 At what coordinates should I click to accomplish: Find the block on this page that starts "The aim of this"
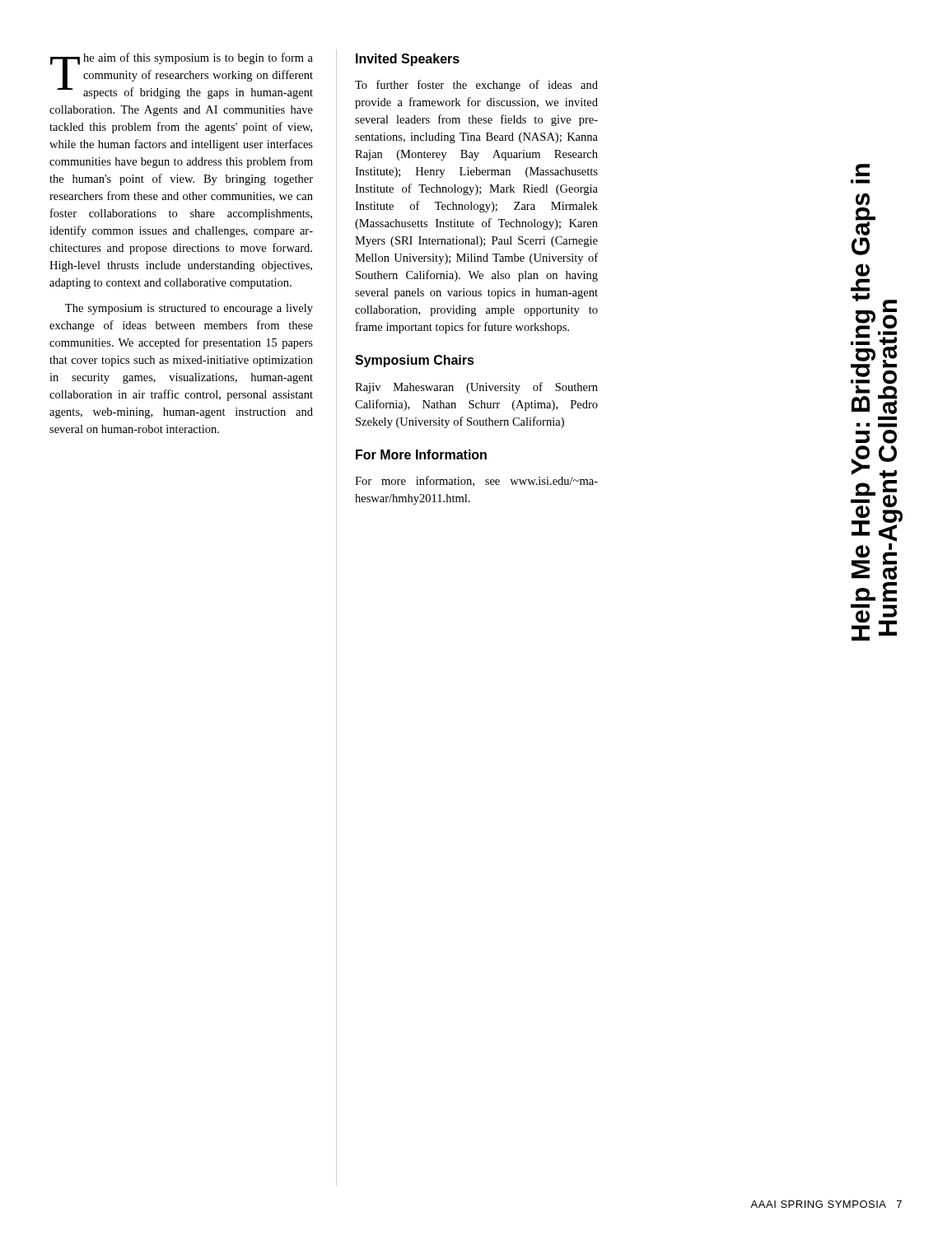(x=181, y=244)
